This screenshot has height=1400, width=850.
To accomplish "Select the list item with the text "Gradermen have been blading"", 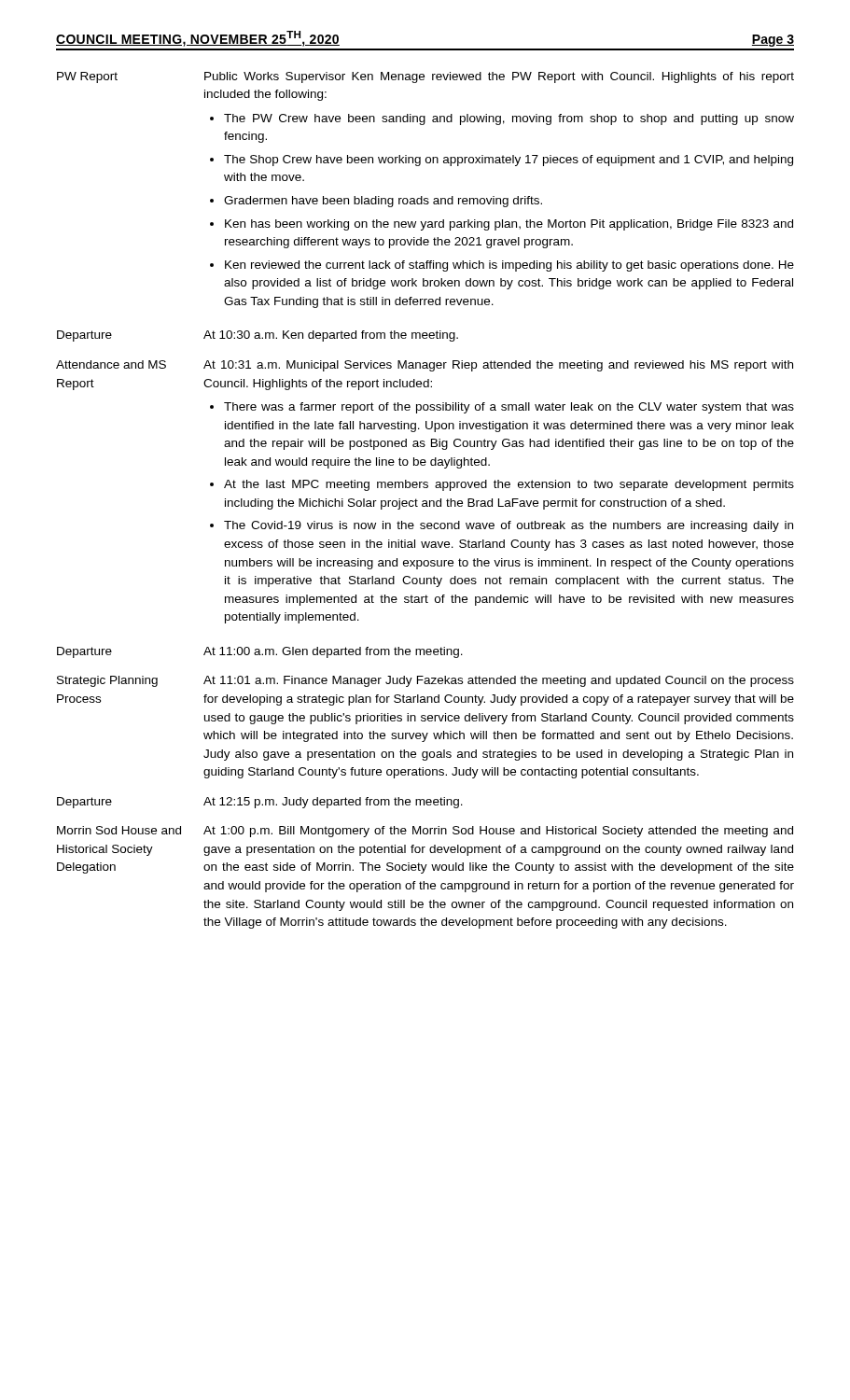I will (x=384, y=200).
